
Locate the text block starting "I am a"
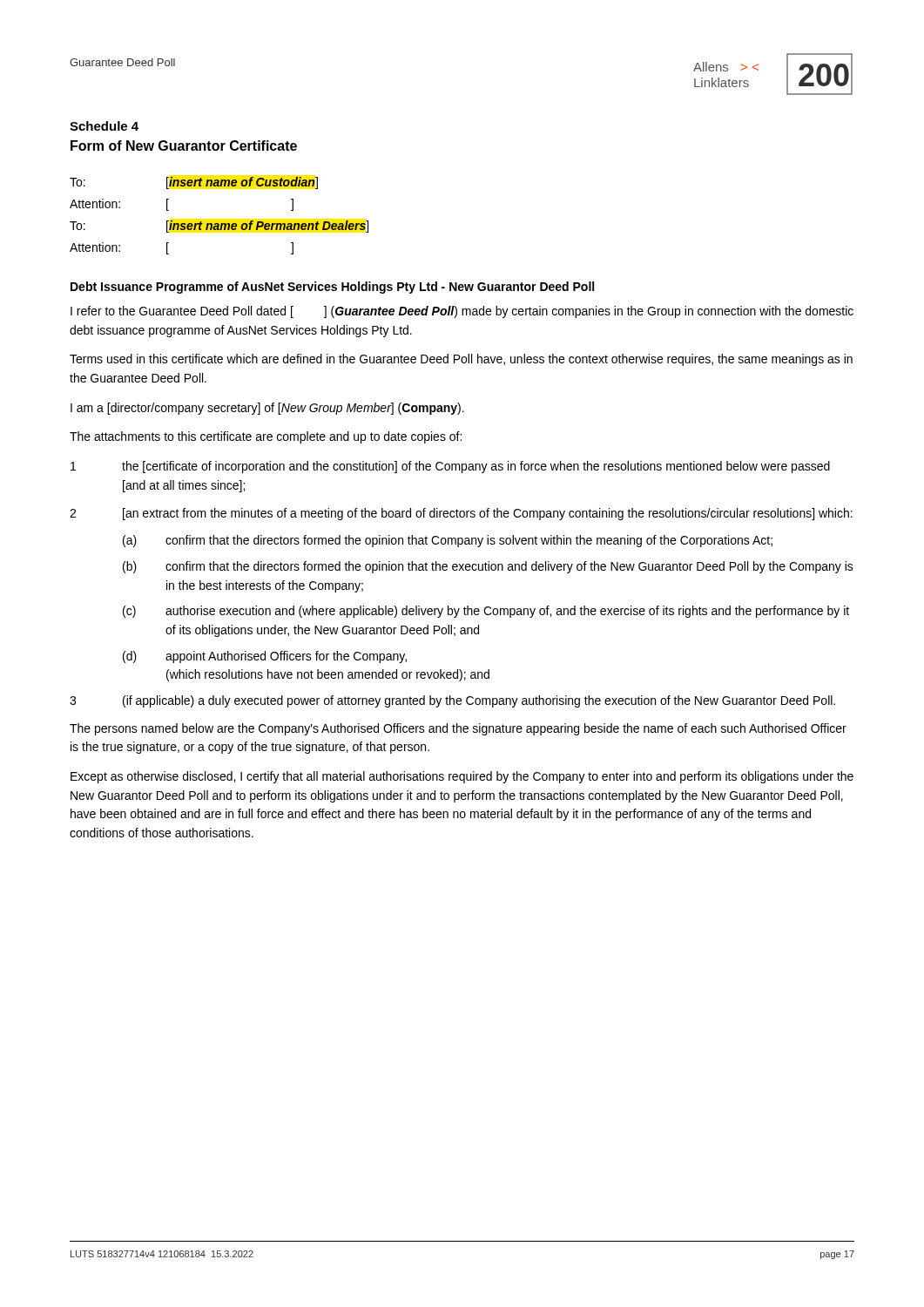click(267, 408)
